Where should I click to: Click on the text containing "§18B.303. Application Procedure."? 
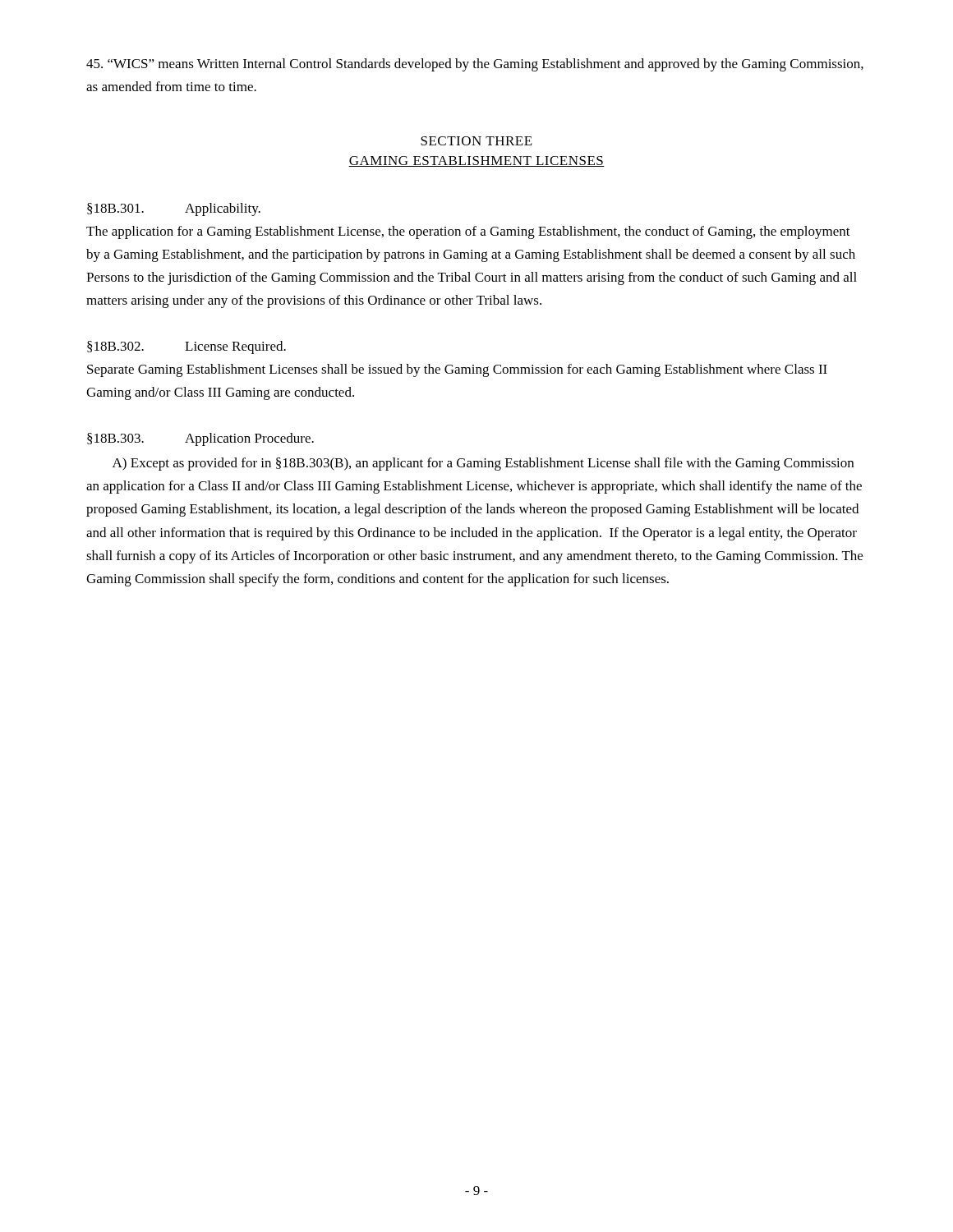coord(200,439)
